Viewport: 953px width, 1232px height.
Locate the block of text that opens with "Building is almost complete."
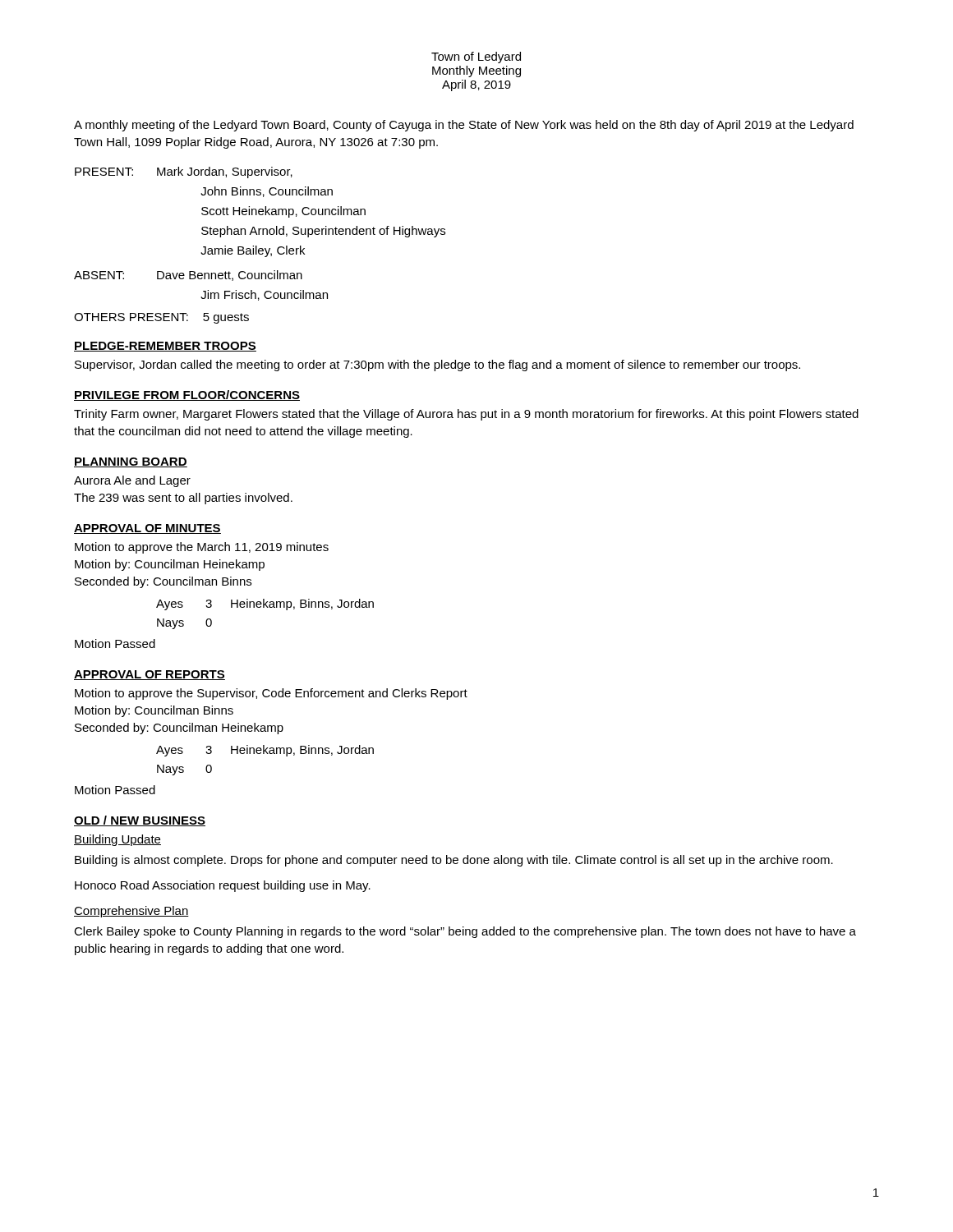[x=454, y=860]
